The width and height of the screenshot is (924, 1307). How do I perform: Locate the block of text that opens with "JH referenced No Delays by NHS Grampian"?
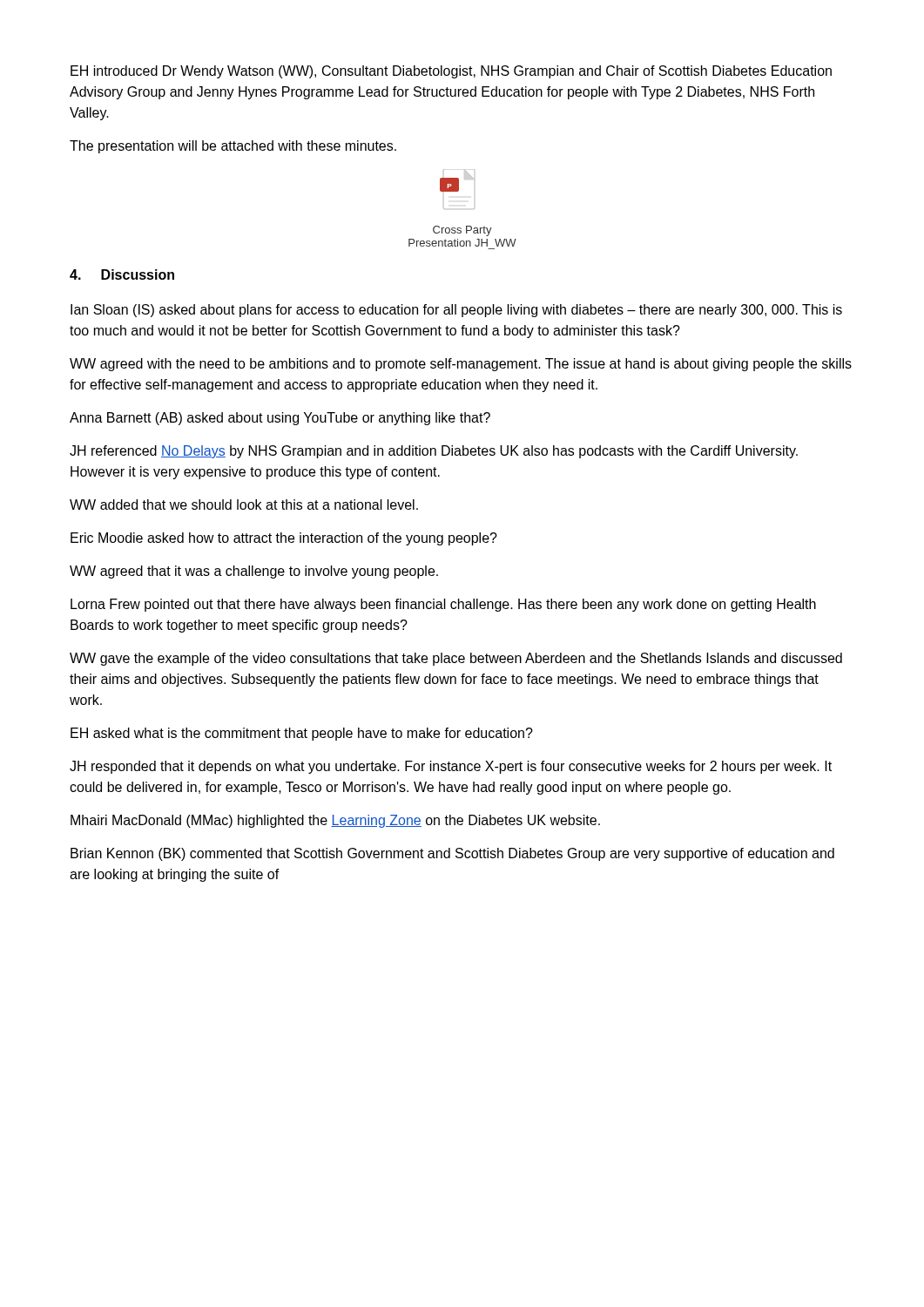coord(434,461)
